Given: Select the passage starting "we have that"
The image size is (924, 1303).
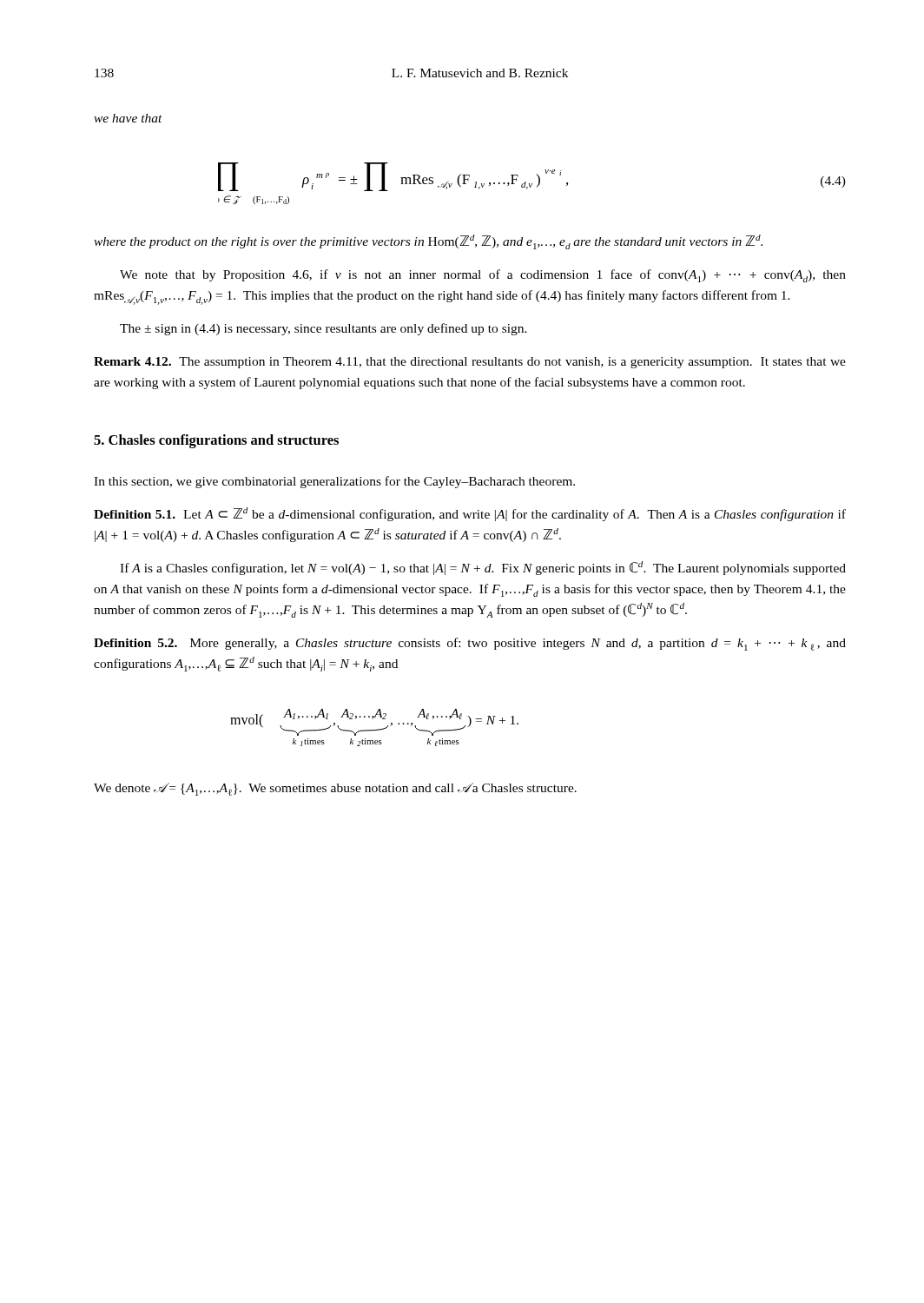Looking at the screenshot, I should [128, 118].
